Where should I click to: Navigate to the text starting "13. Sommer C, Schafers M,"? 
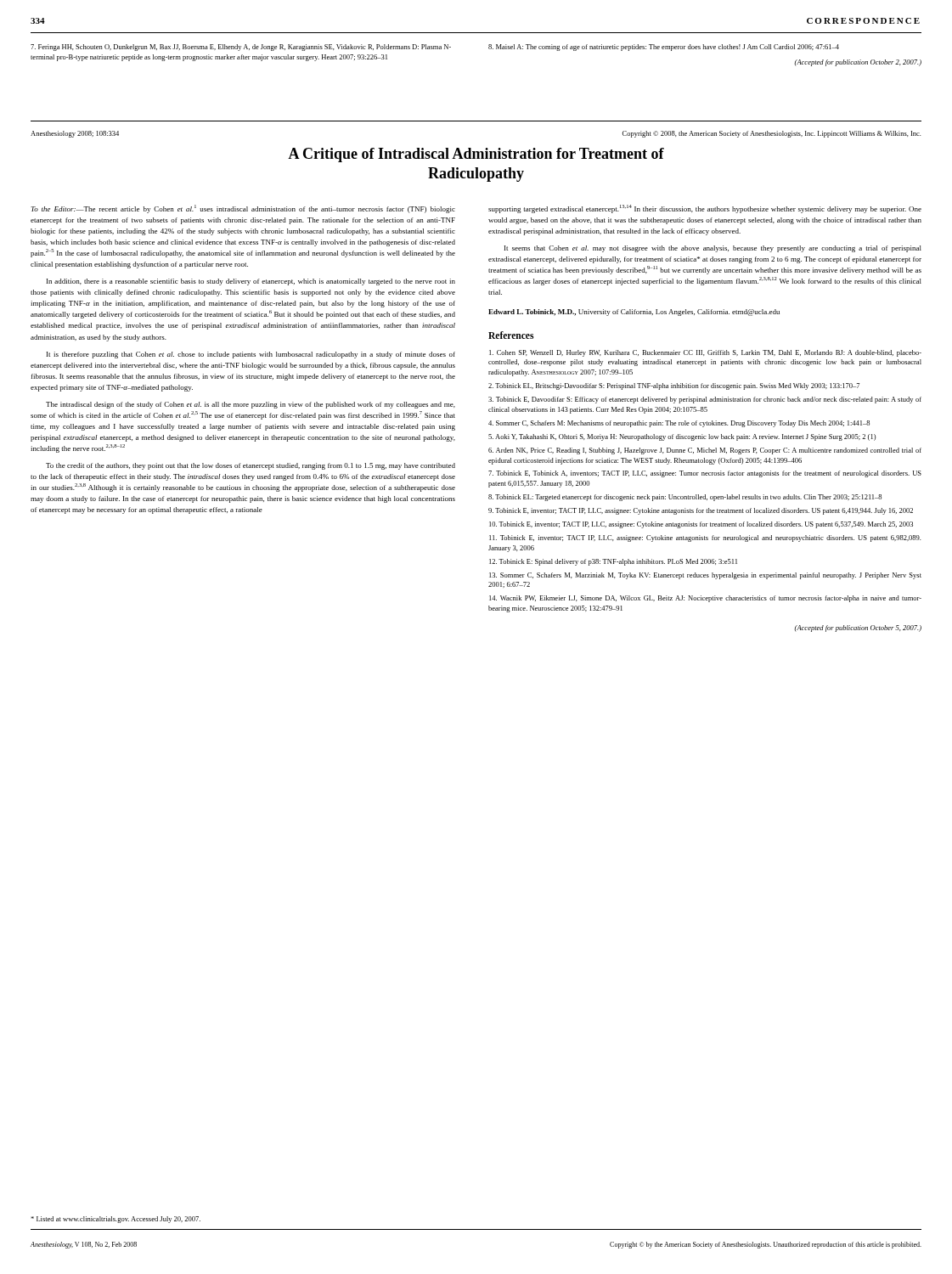(705, 580)
